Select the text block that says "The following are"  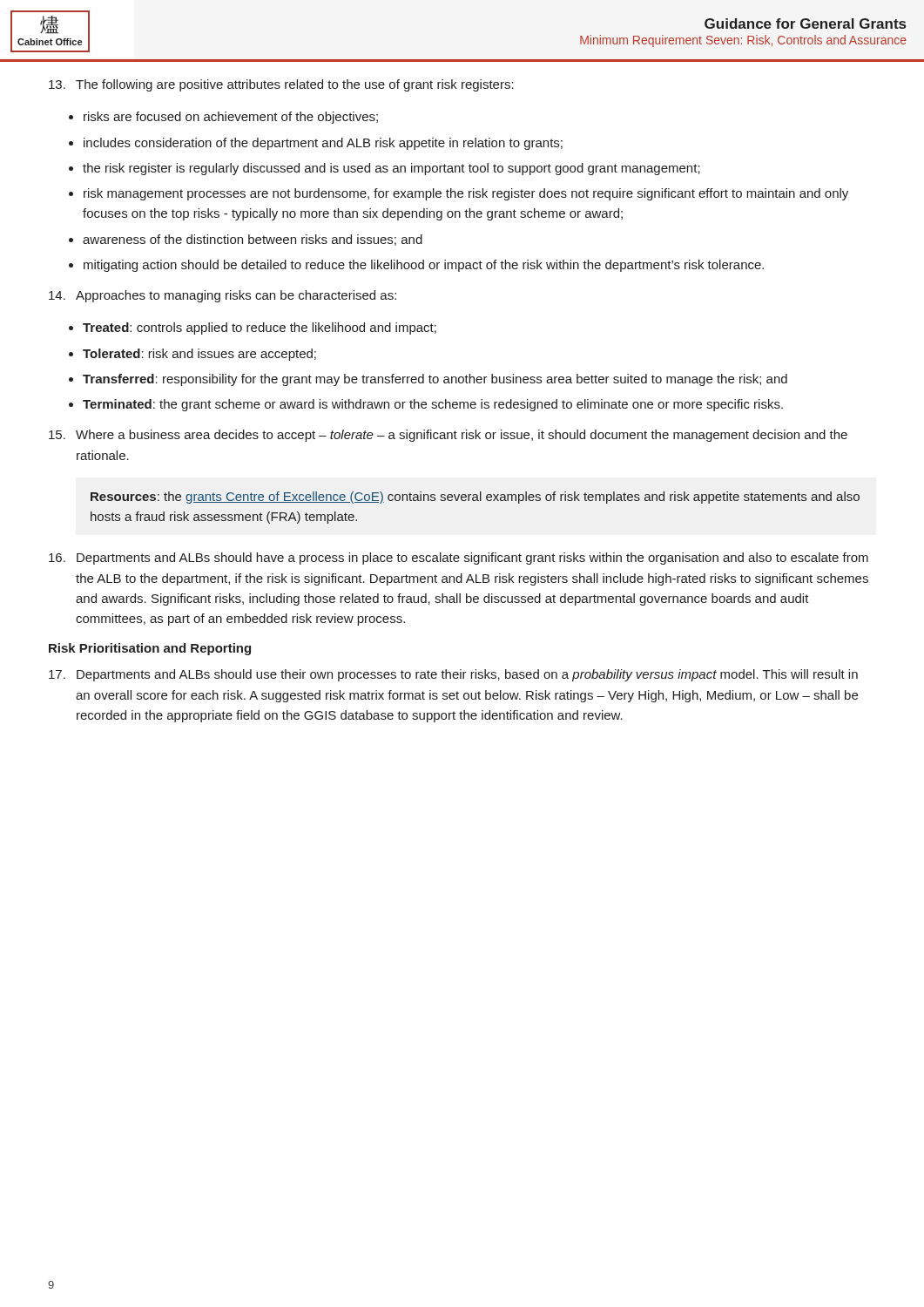(462, 84)
